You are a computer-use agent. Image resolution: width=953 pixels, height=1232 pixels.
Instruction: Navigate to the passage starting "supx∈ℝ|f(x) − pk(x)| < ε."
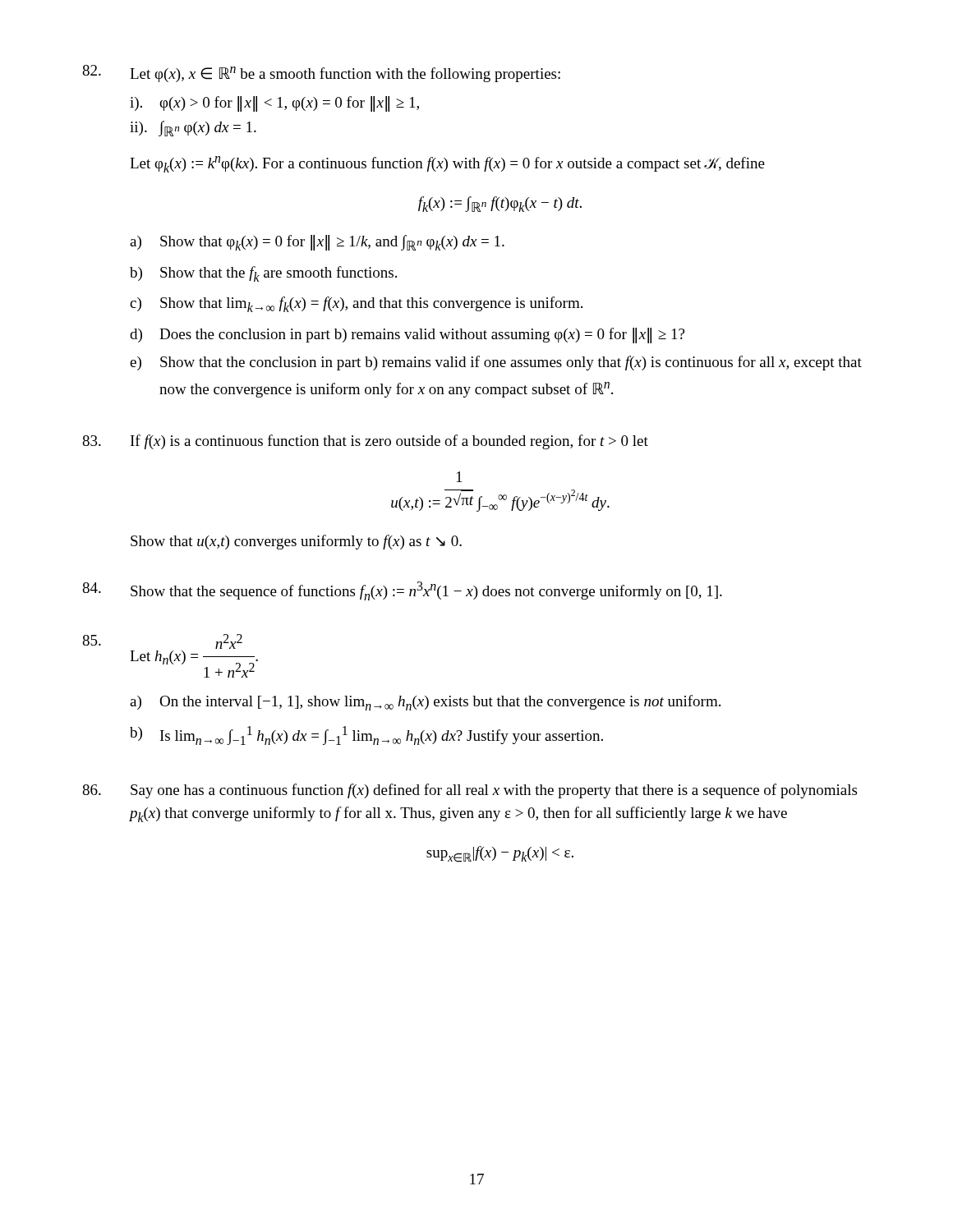coord(500,853)
